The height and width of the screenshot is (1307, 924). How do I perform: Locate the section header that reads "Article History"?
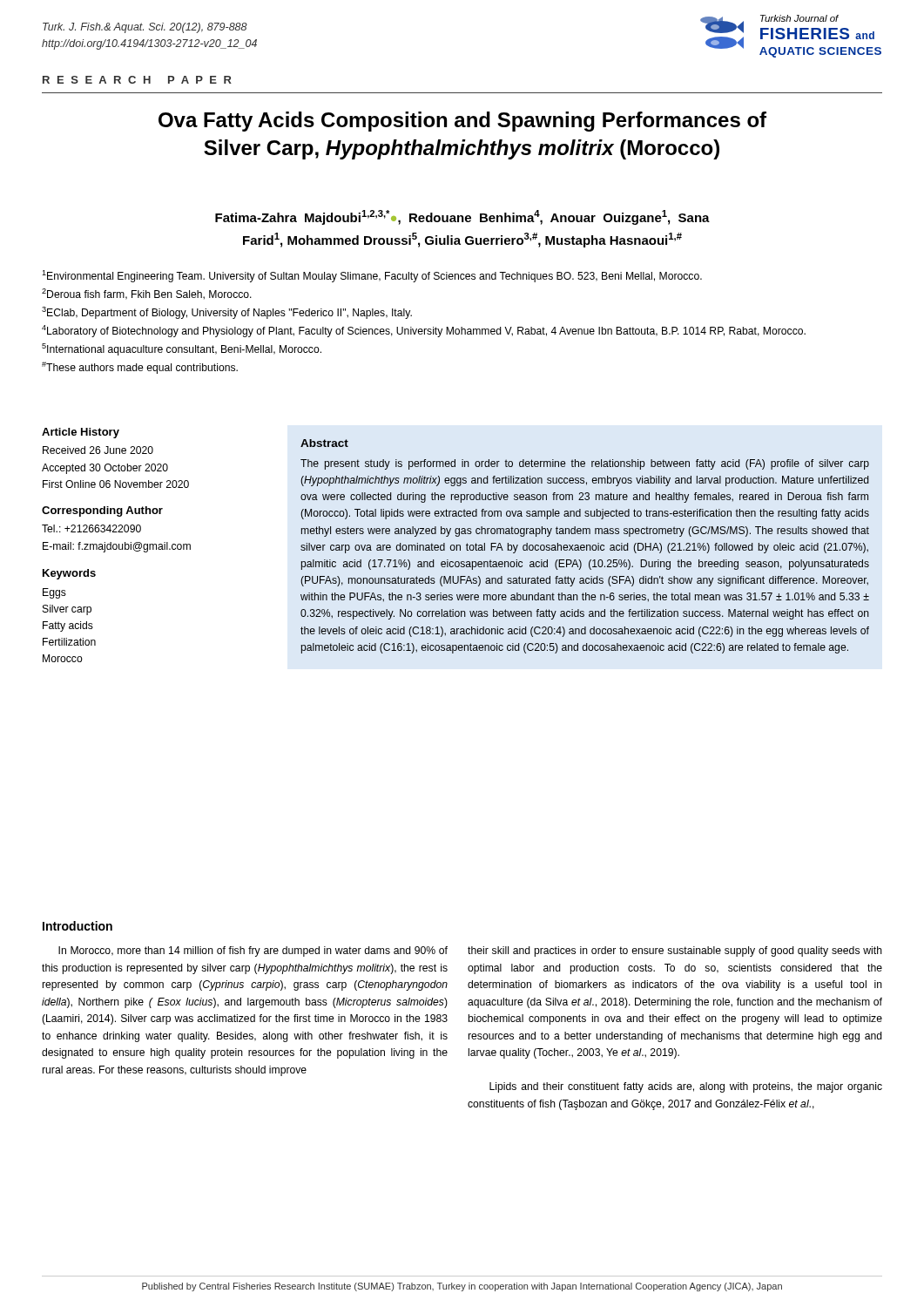tap(80, 432)
